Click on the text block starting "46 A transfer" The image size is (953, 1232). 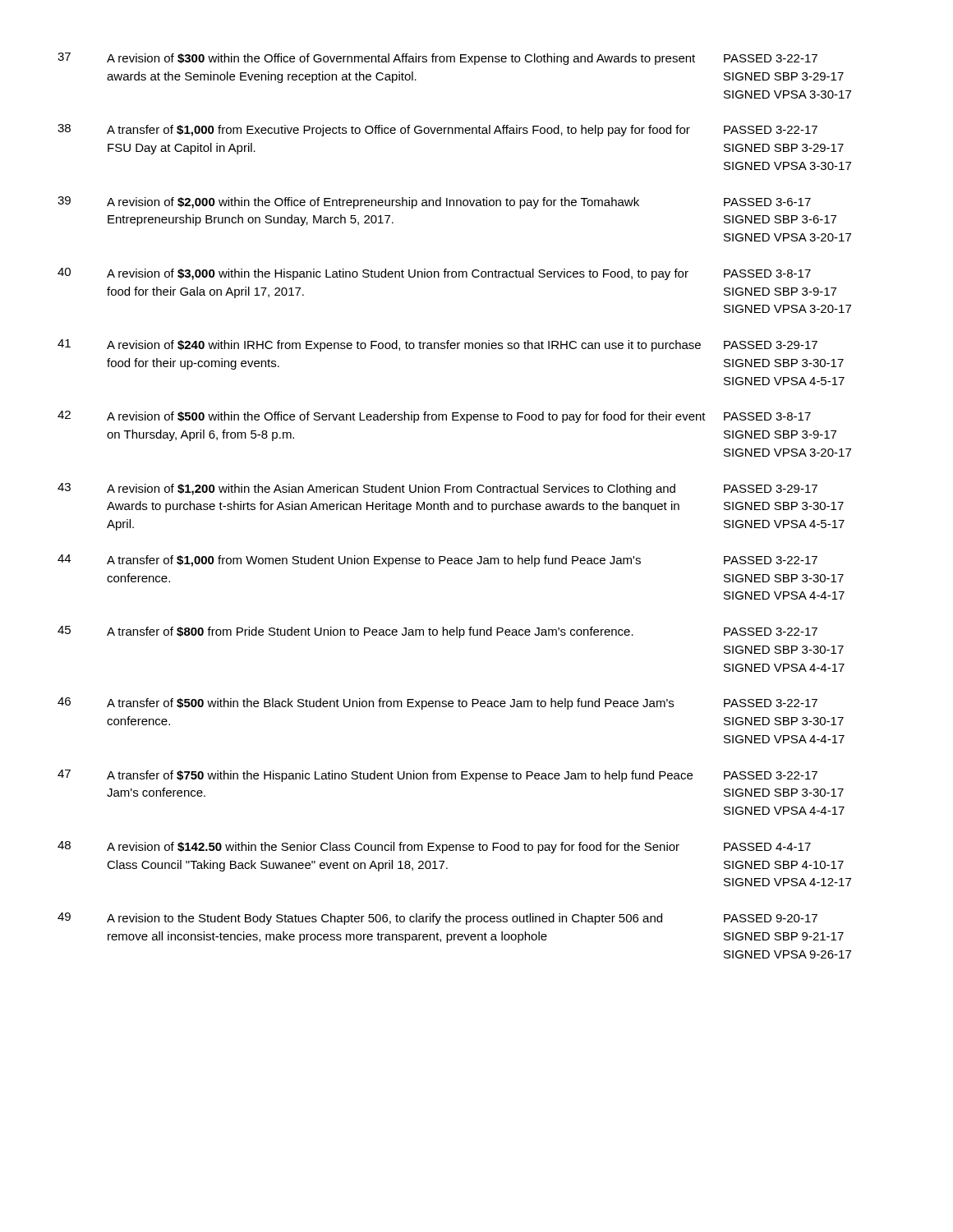pyautogui.click(x=437, y=703)
